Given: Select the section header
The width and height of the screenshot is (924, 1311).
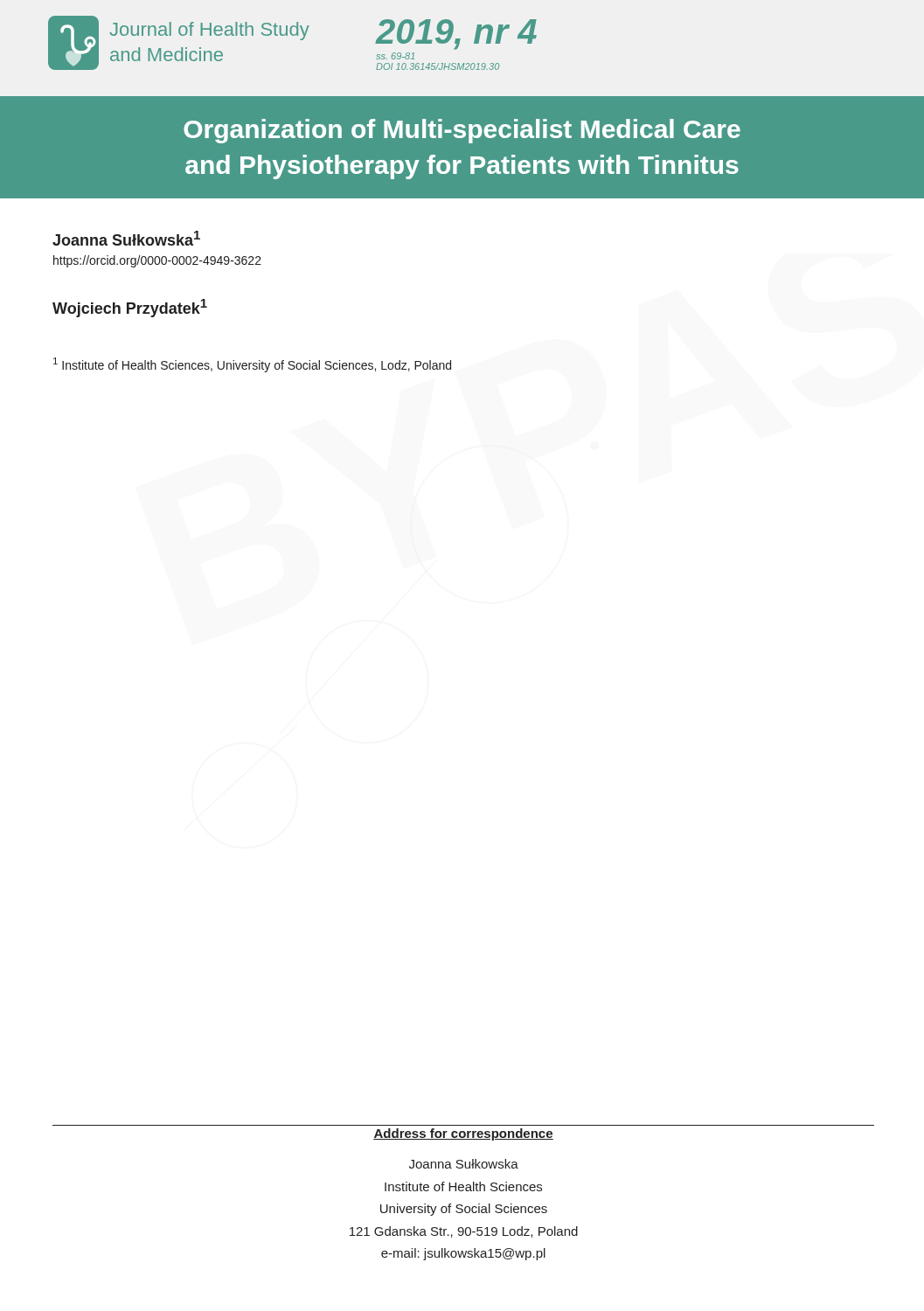Looking at the screenshot, I should click(x=463, y=1133).
